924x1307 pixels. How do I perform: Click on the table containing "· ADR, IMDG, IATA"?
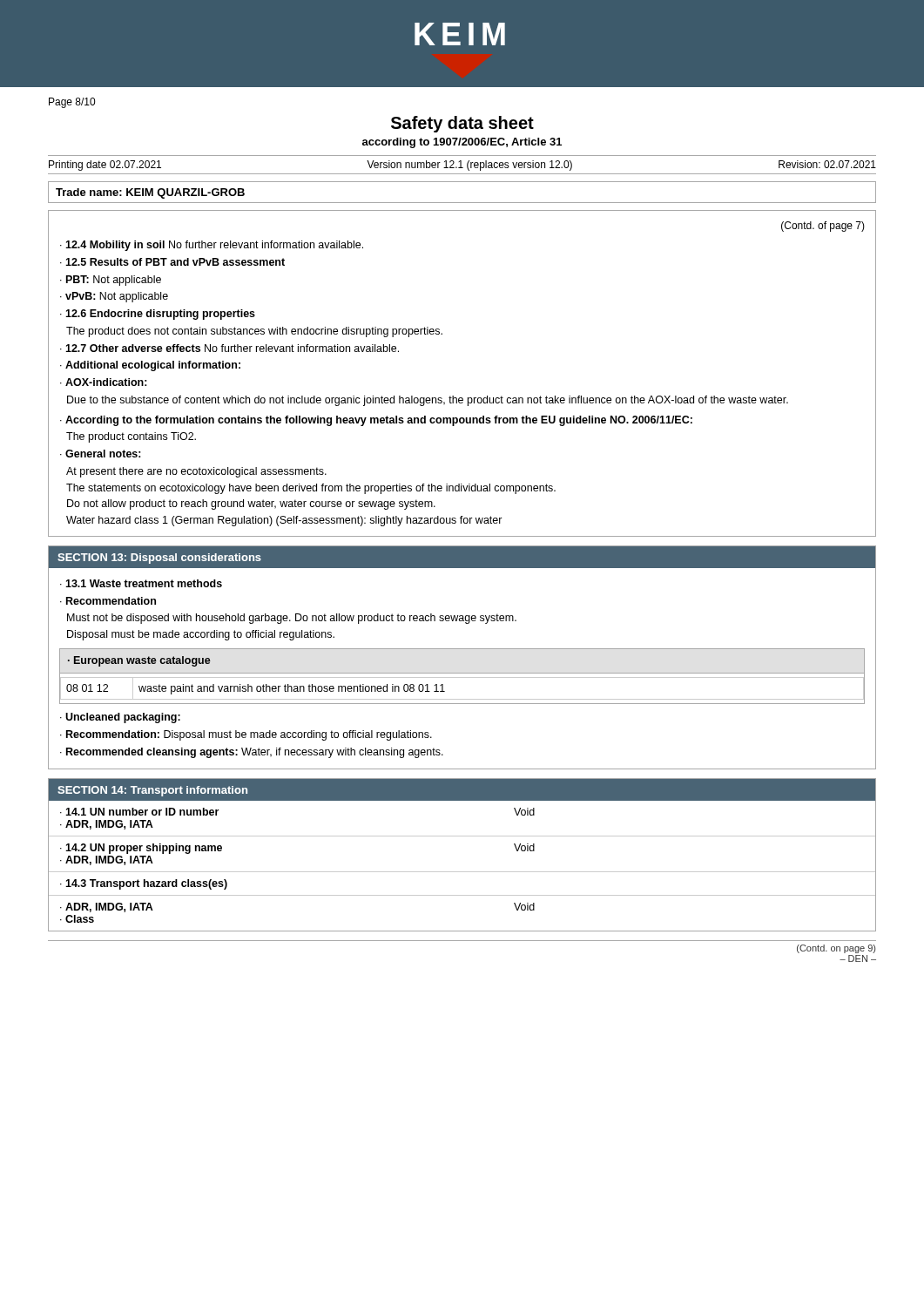point(462,865)
